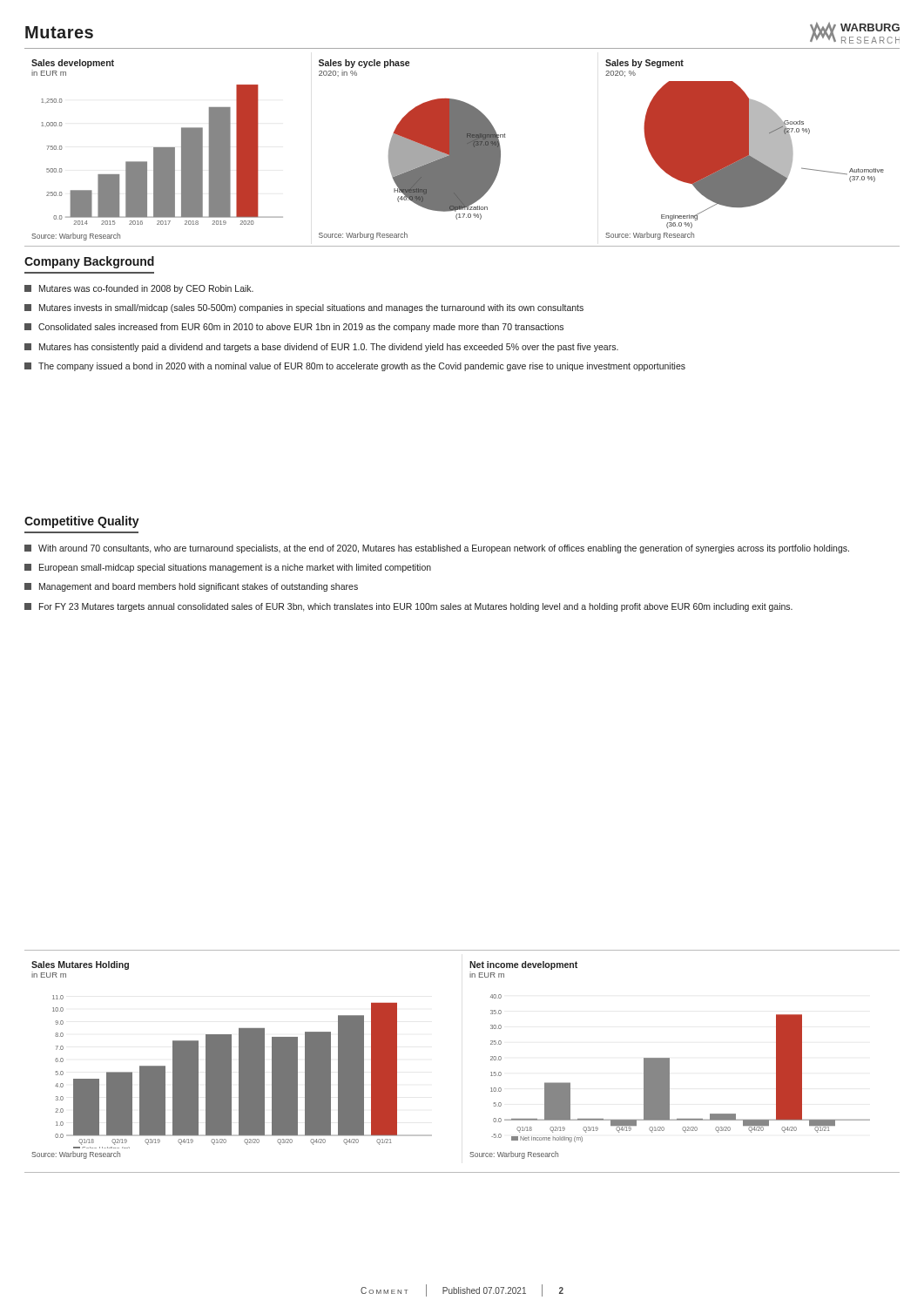This screenshot has height=1307, width=924.
Task: Find the block on this page that starts "Management and board members hold significant stakes of"
Action: coord(191,587)
